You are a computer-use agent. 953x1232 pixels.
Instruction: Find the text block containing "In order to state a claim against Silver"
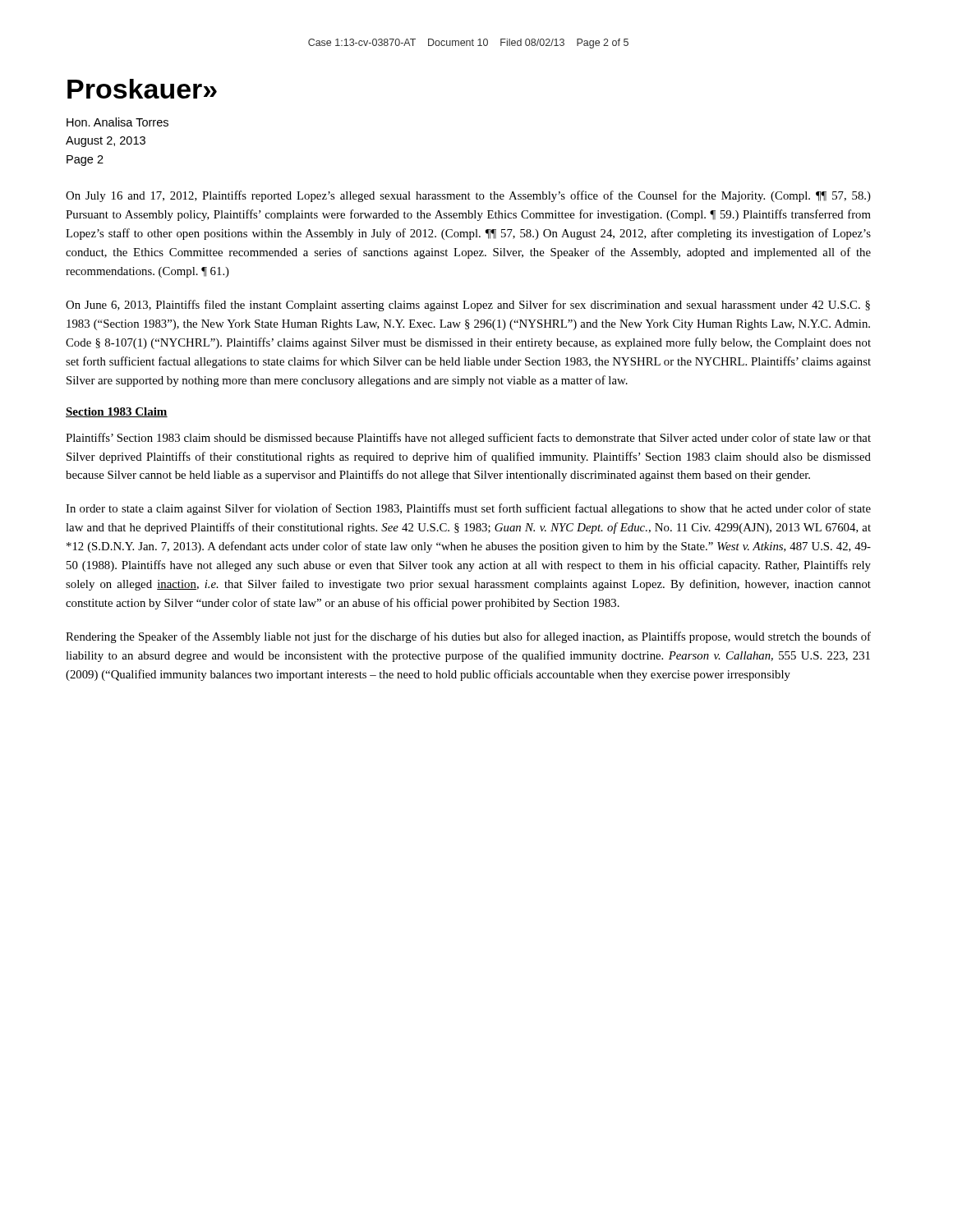(468, 556)
